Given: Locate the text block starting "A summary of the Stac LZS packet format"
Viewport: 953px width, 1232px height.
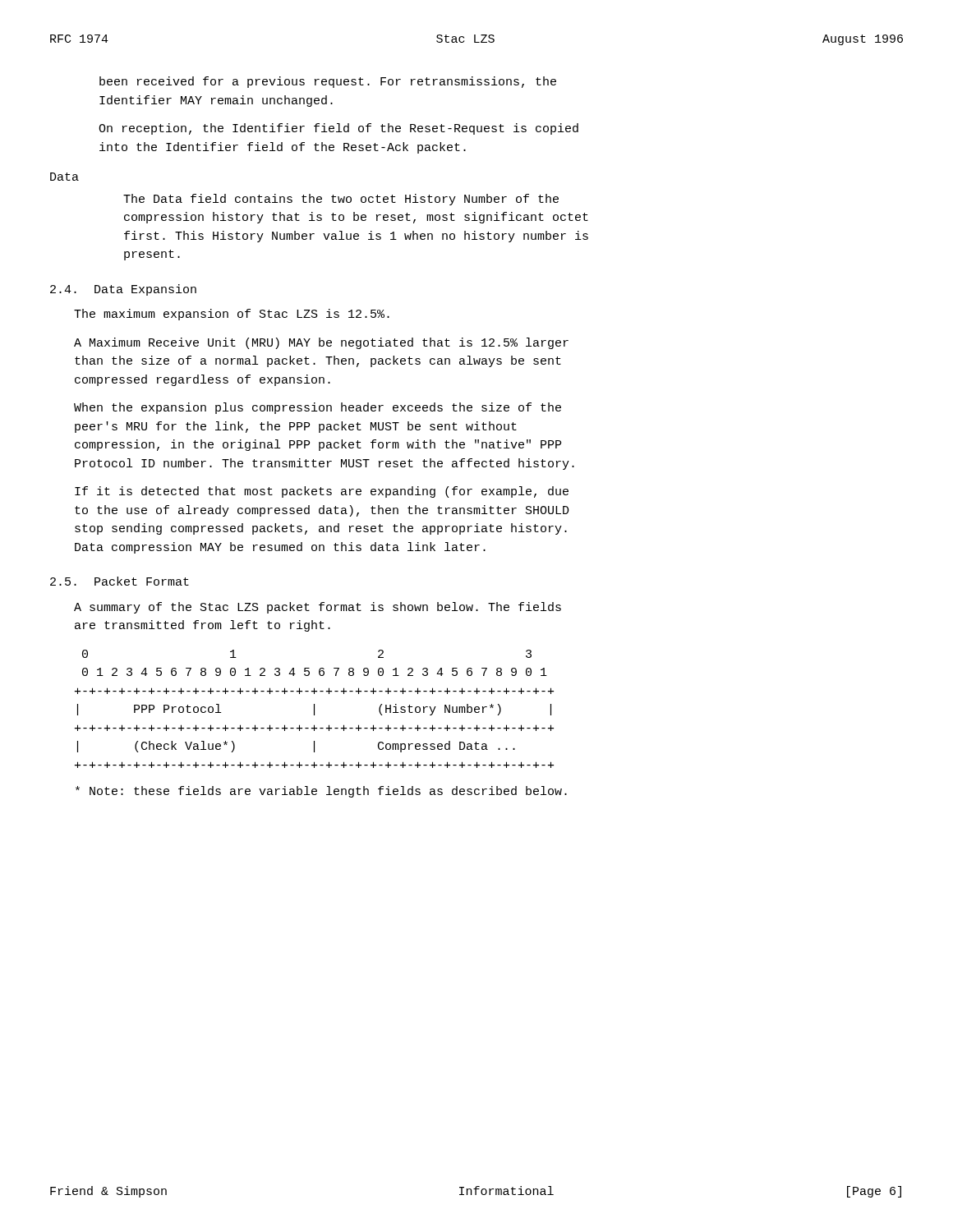Looking at the screenshot, I should click(x=318, y=617).
